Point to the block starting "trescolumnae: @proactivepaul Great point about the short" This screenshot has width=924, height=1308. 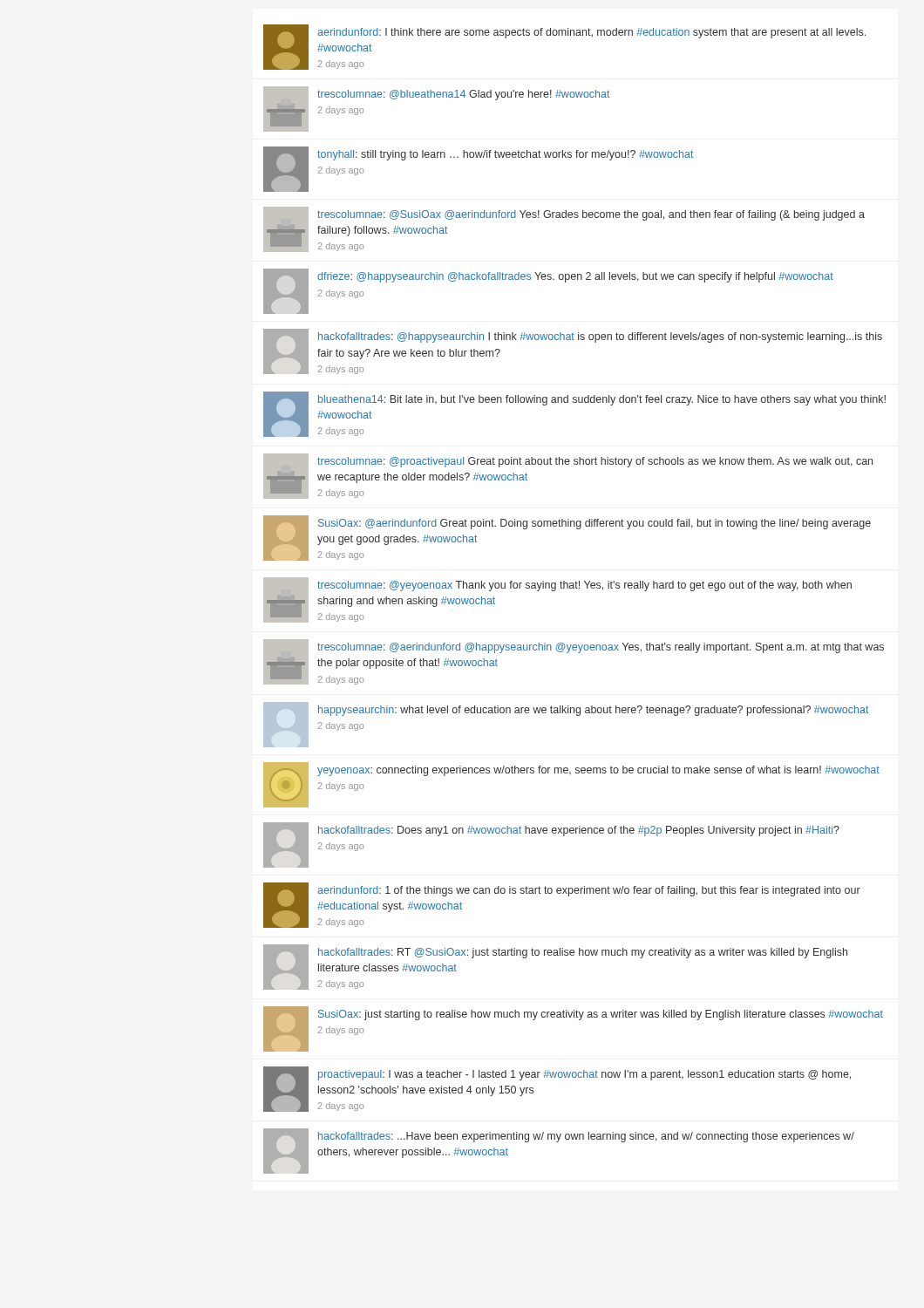tap(575, 477)
